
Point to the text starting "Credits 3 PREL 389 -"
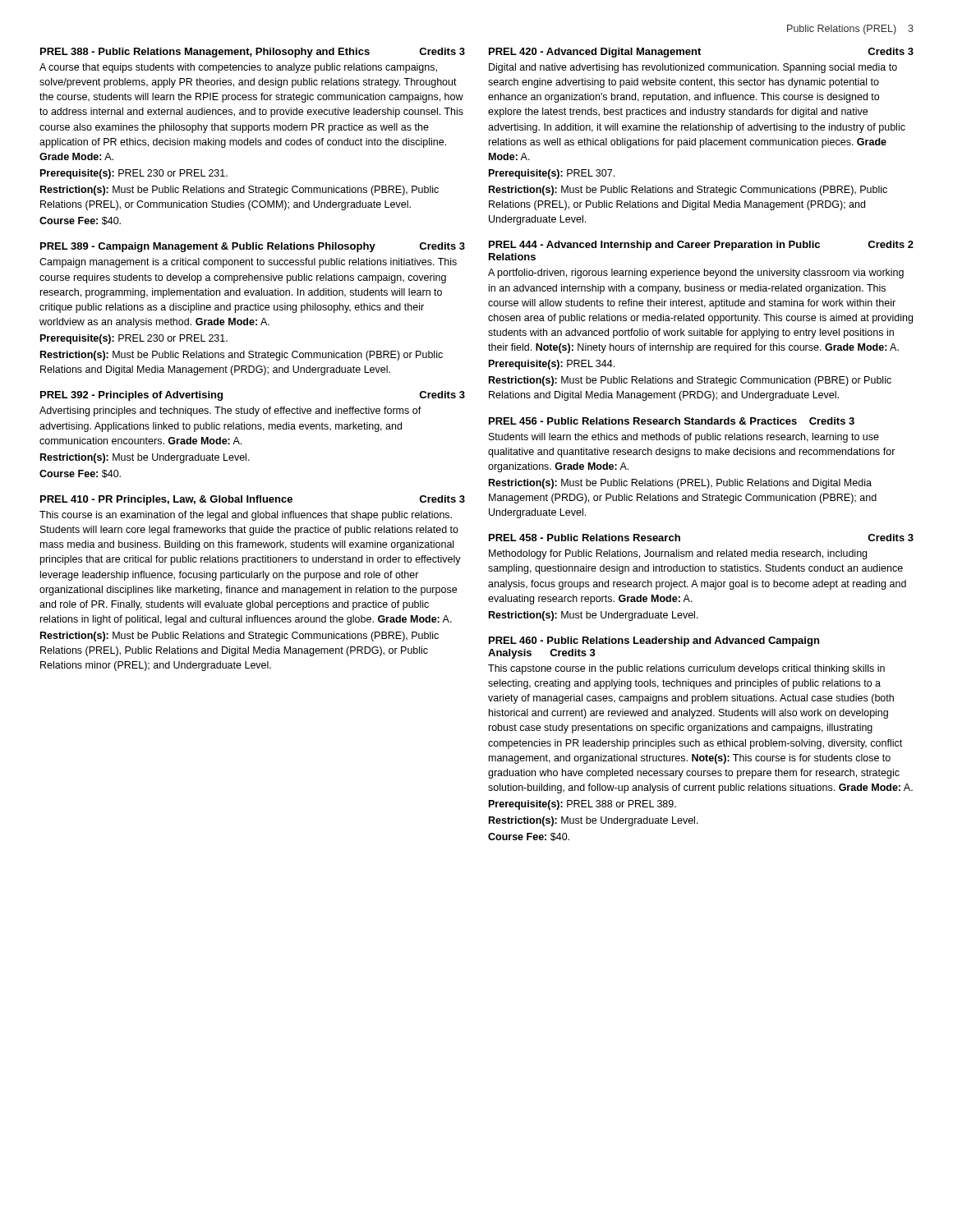pos(252,309)
